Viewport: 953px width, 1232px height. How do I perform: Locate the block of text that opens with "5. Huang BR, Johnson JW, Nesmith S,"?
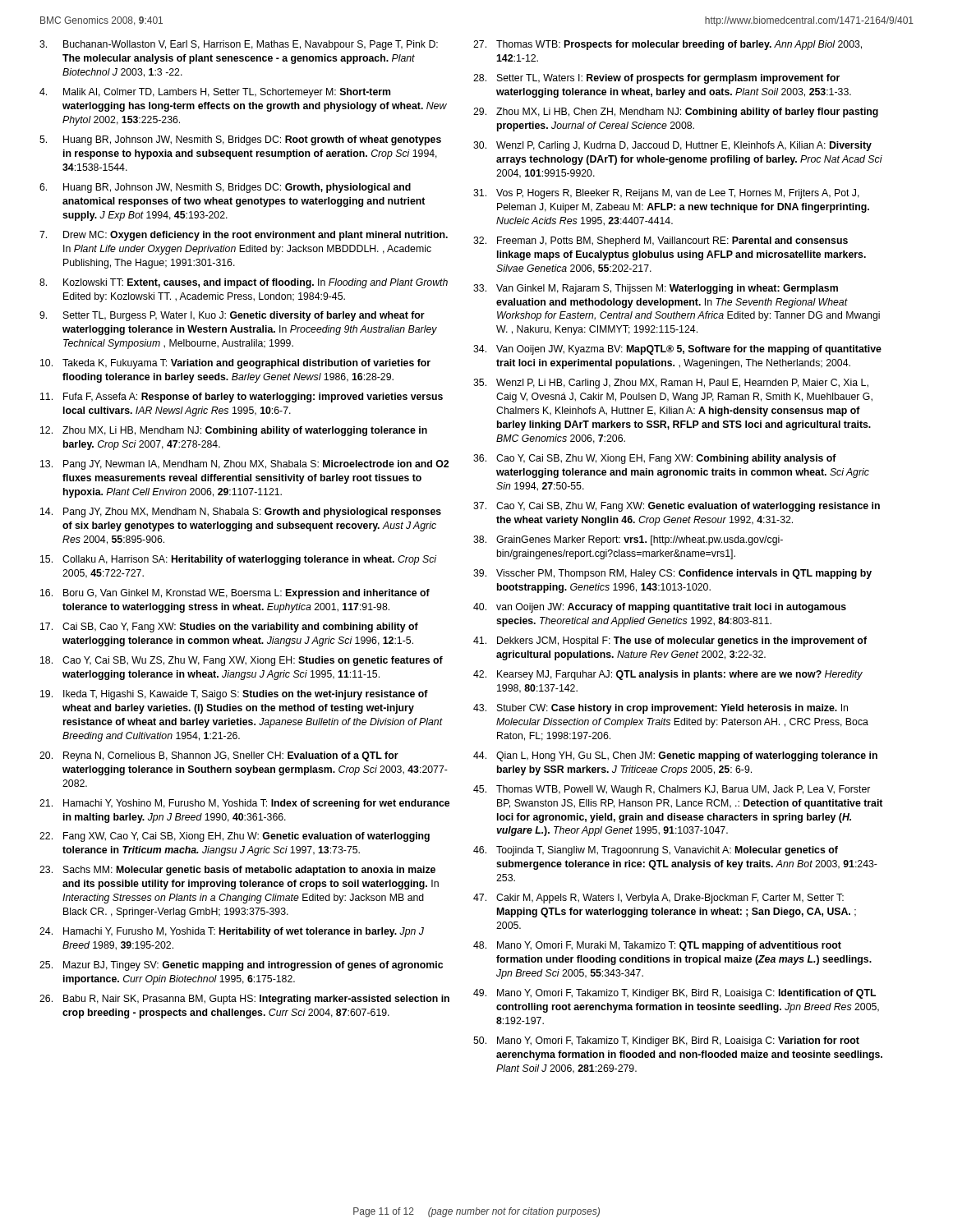245,154
